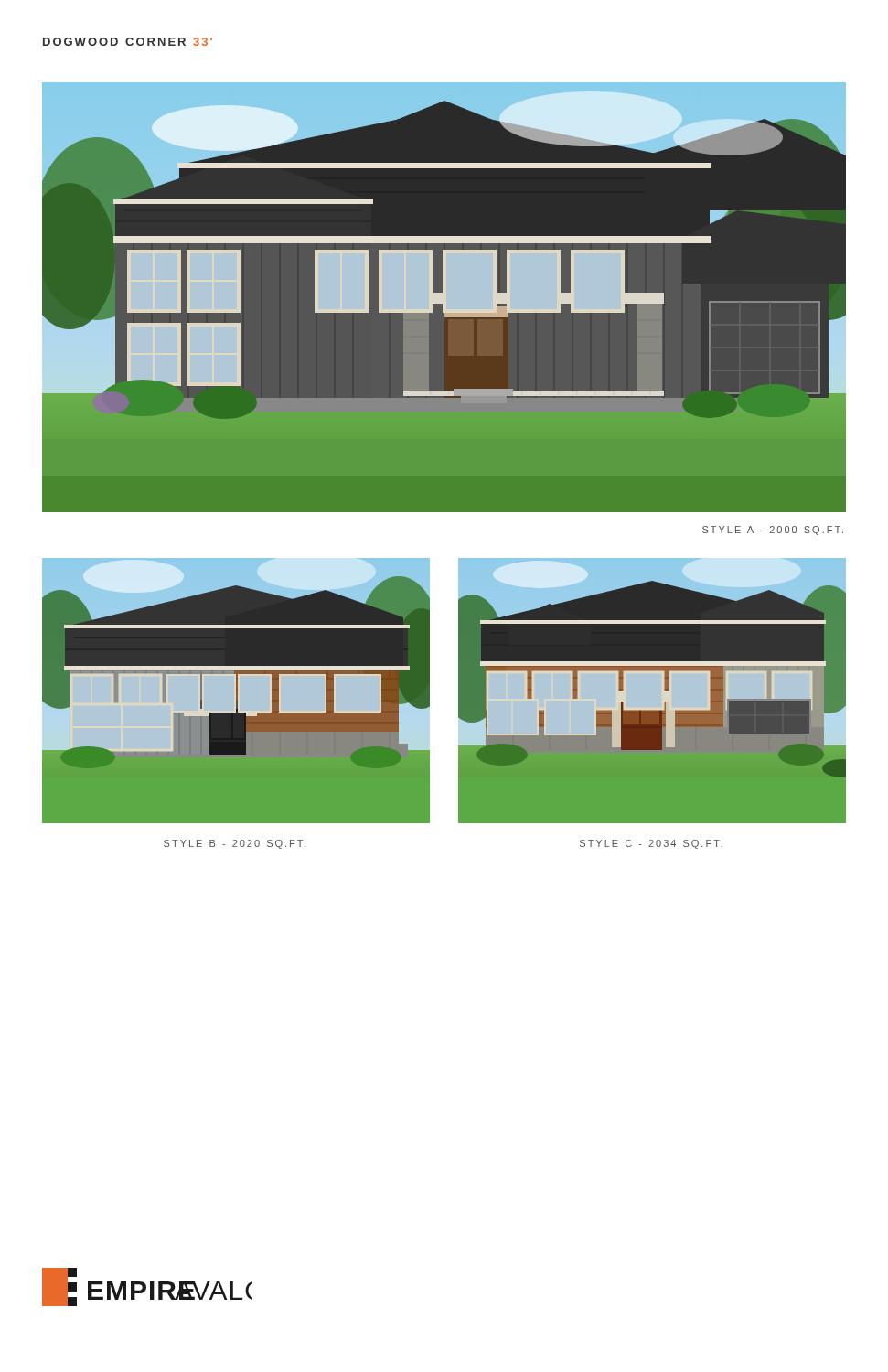Point to the block starting "STYLE B - 2020"
The width and height of the screenshot is (888, 1372).
coord(236,843)
